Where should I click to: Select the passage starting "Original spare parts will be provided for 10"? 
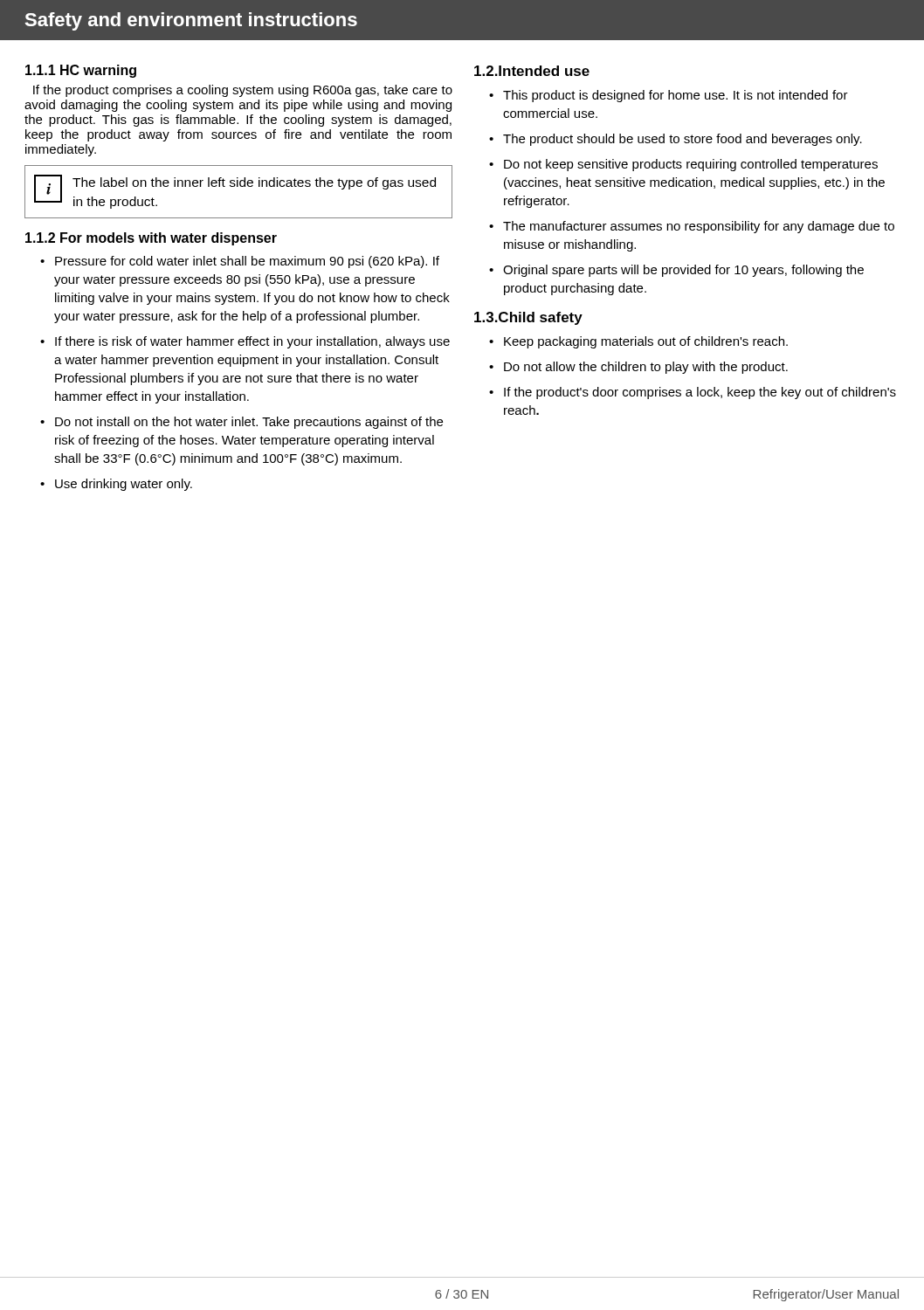click(x=684, y=279)
